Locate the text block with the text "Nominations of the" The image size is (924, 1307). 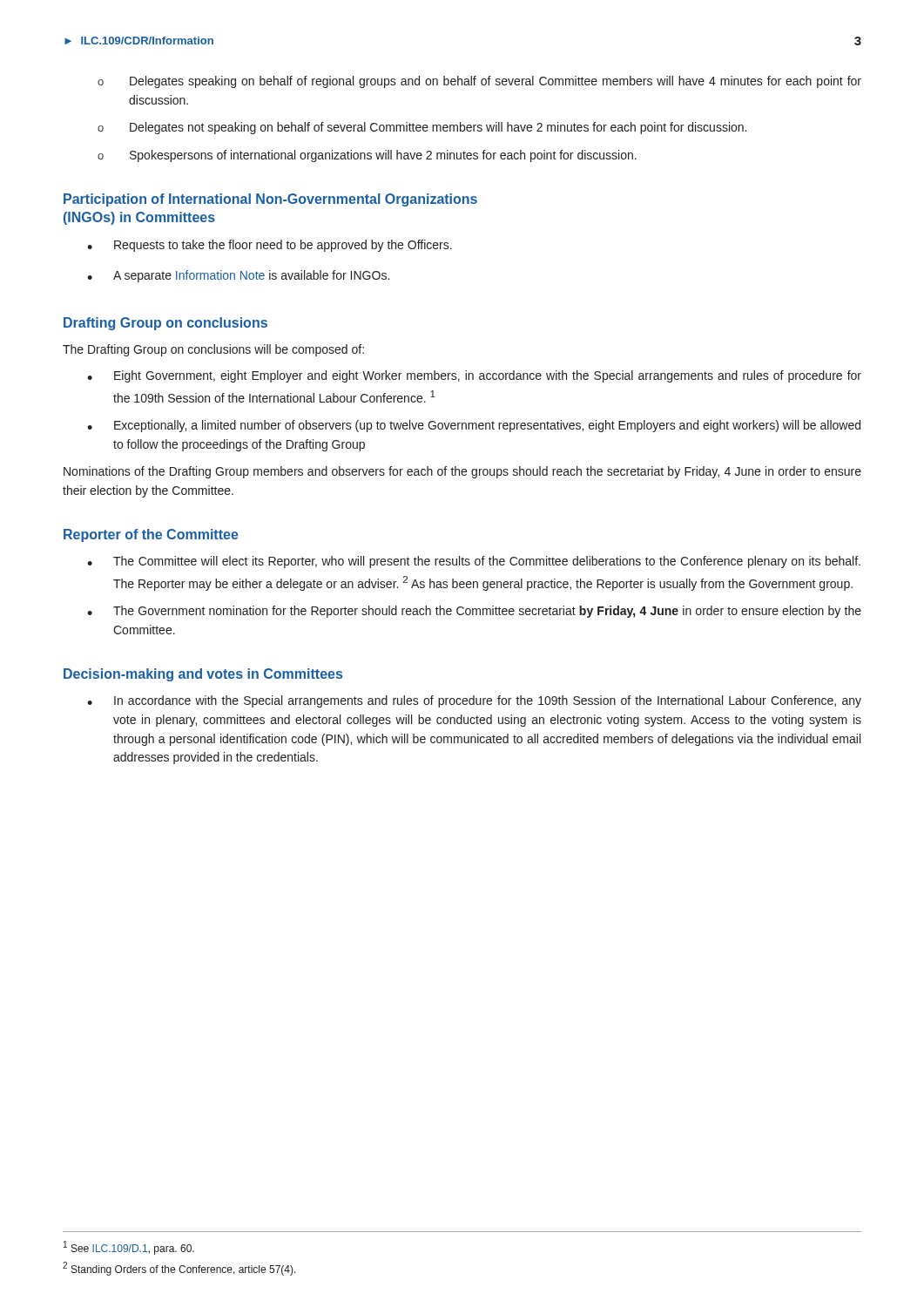pyautogui.click(x=462, y=481)
